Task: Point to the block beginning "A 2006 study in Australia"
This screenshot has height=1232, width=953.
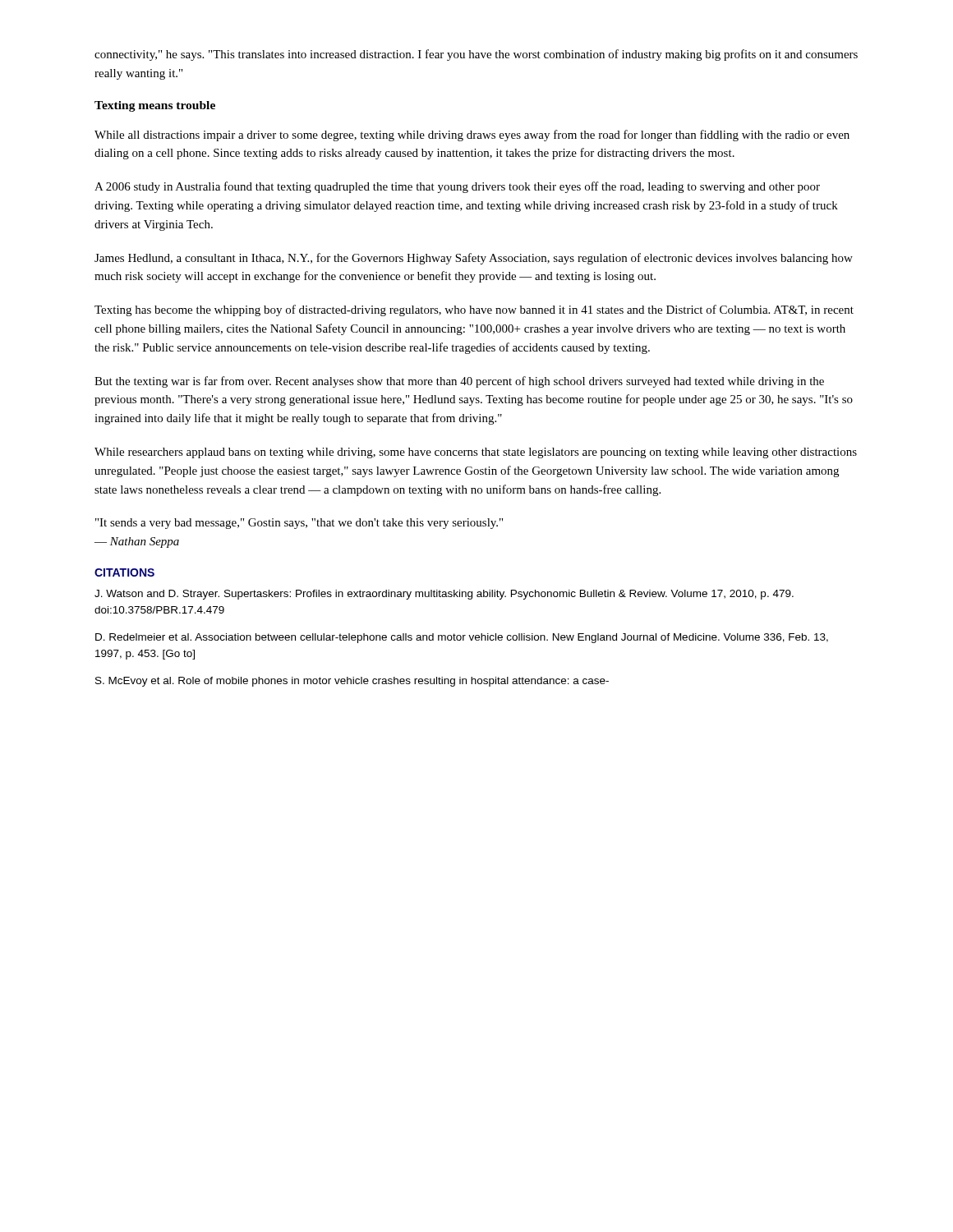Action: (466, 205)
